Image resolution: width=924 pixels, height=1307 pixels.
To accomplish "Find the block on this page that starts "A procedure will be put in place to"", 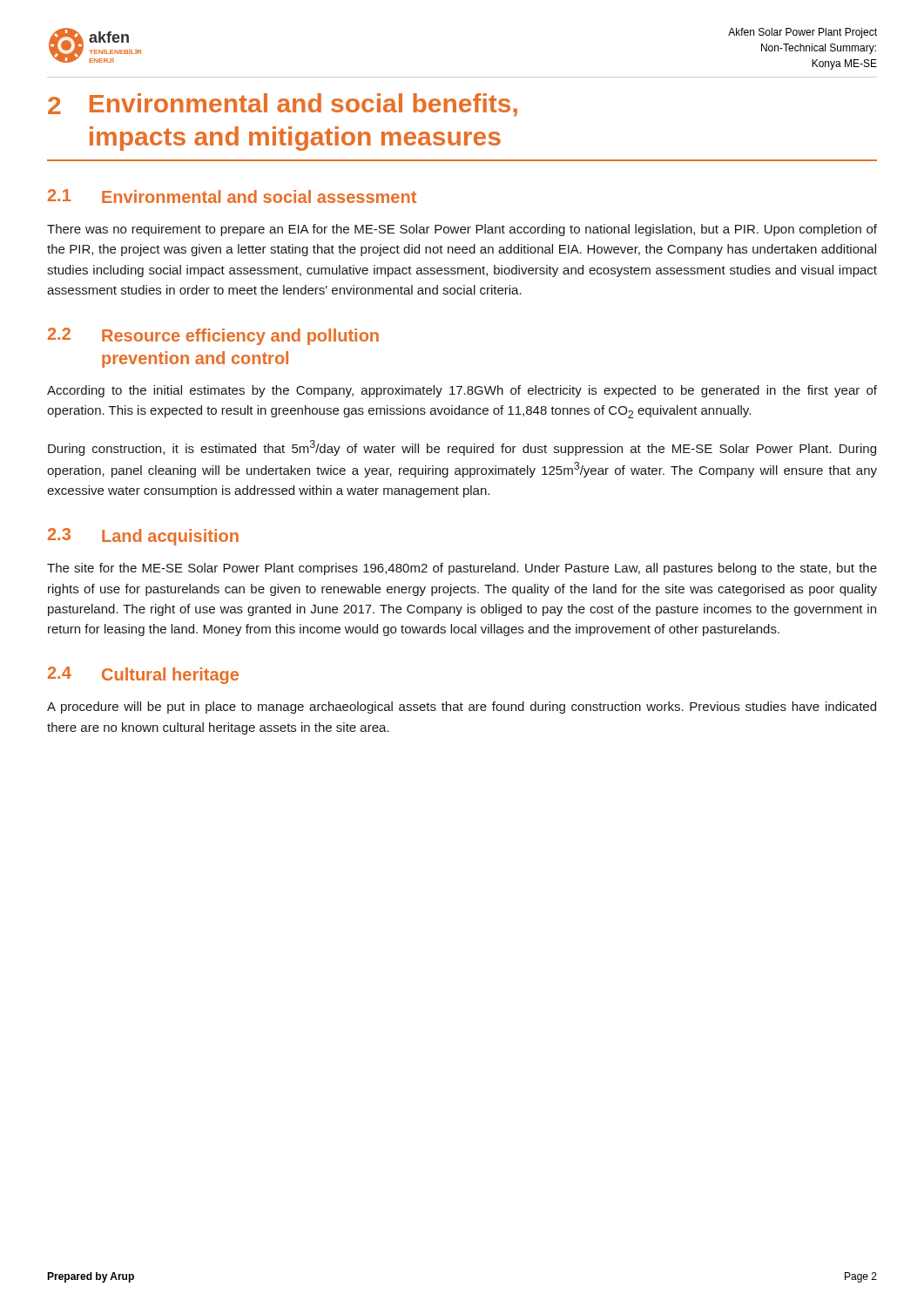I will point(462,717).
